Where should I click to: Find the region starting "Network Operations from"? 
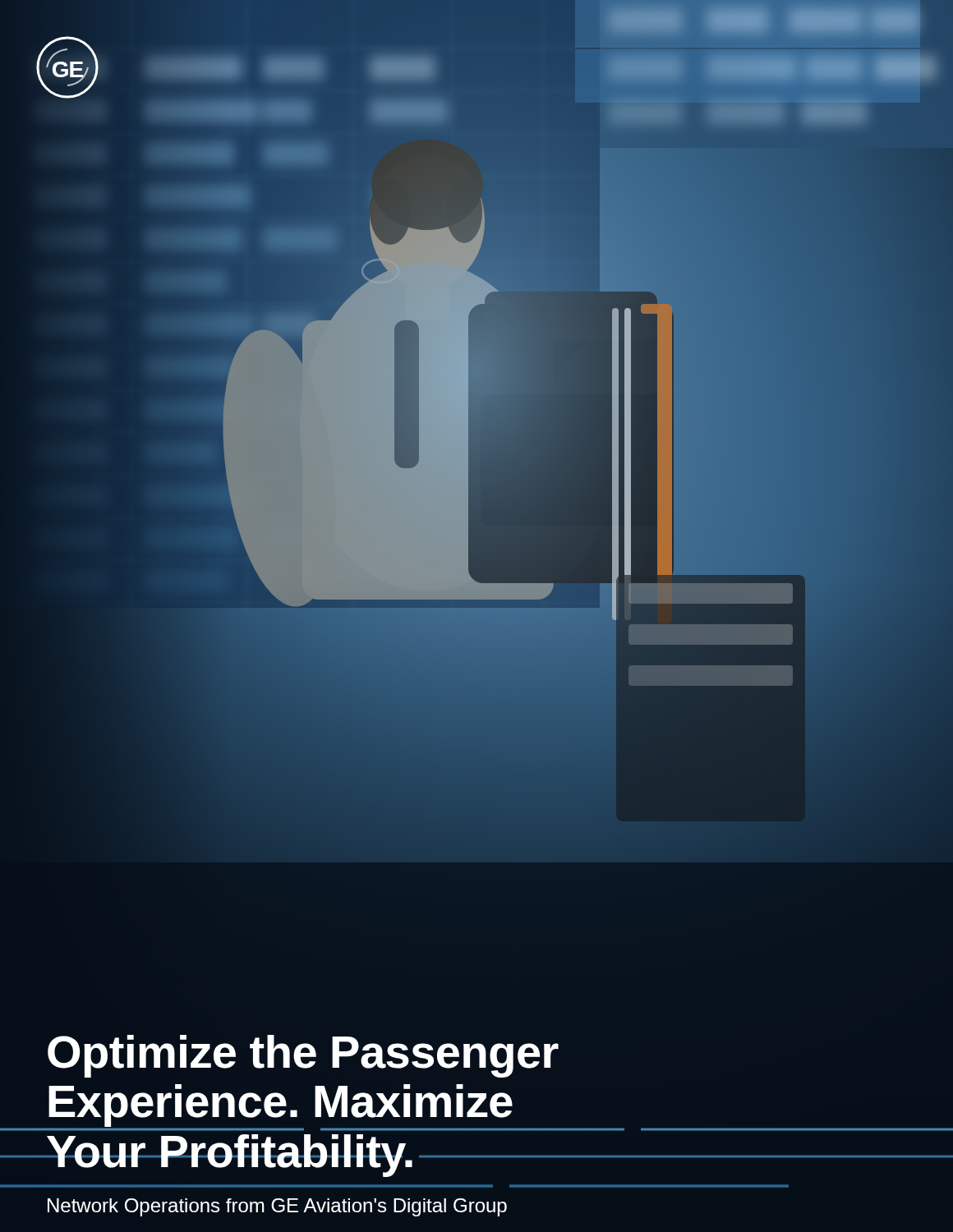pyautogui.click(x=476, y=1206)
